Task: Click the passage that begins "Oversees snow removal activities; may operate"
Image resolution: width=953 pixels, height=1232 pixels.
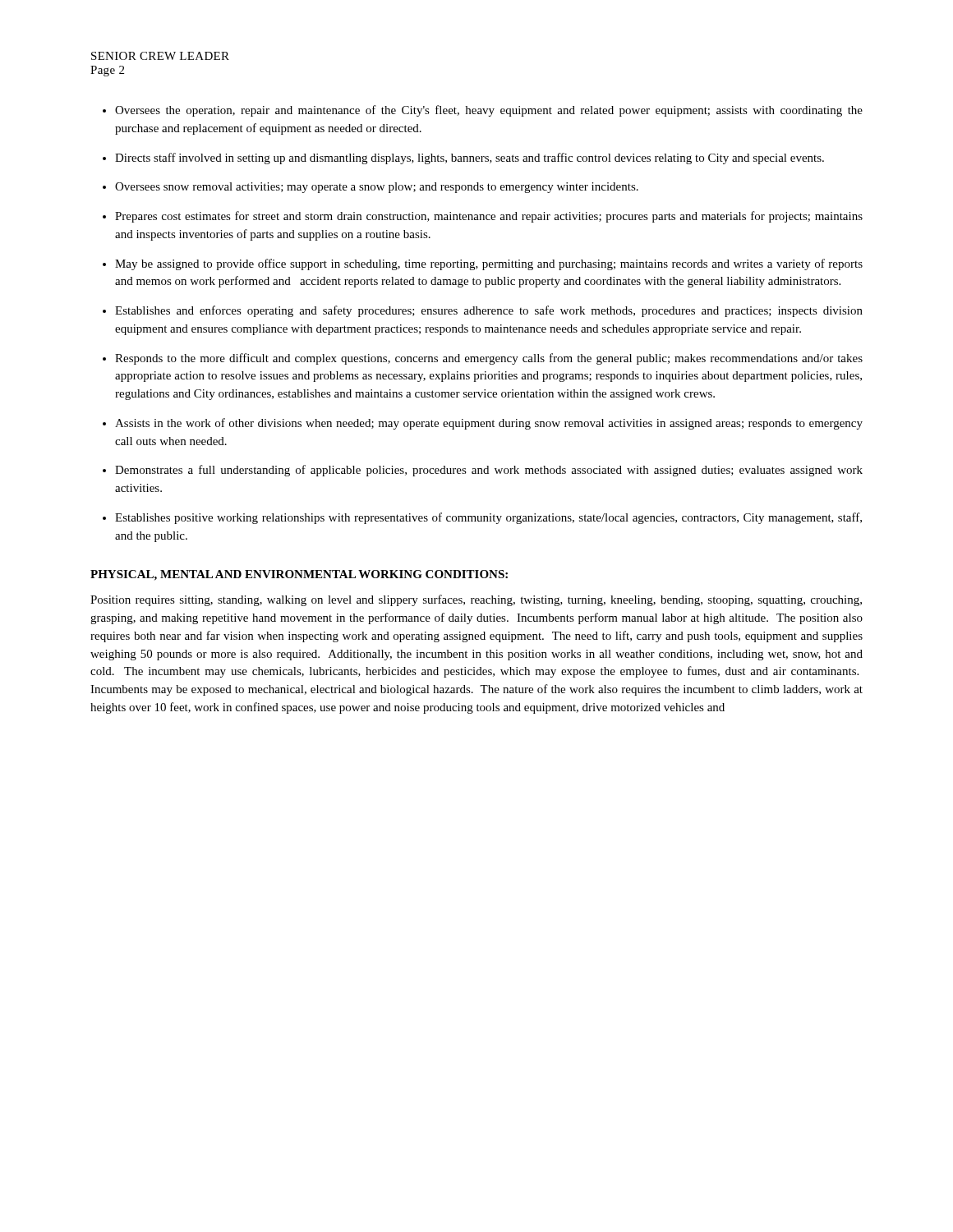Action: point(377,187)
